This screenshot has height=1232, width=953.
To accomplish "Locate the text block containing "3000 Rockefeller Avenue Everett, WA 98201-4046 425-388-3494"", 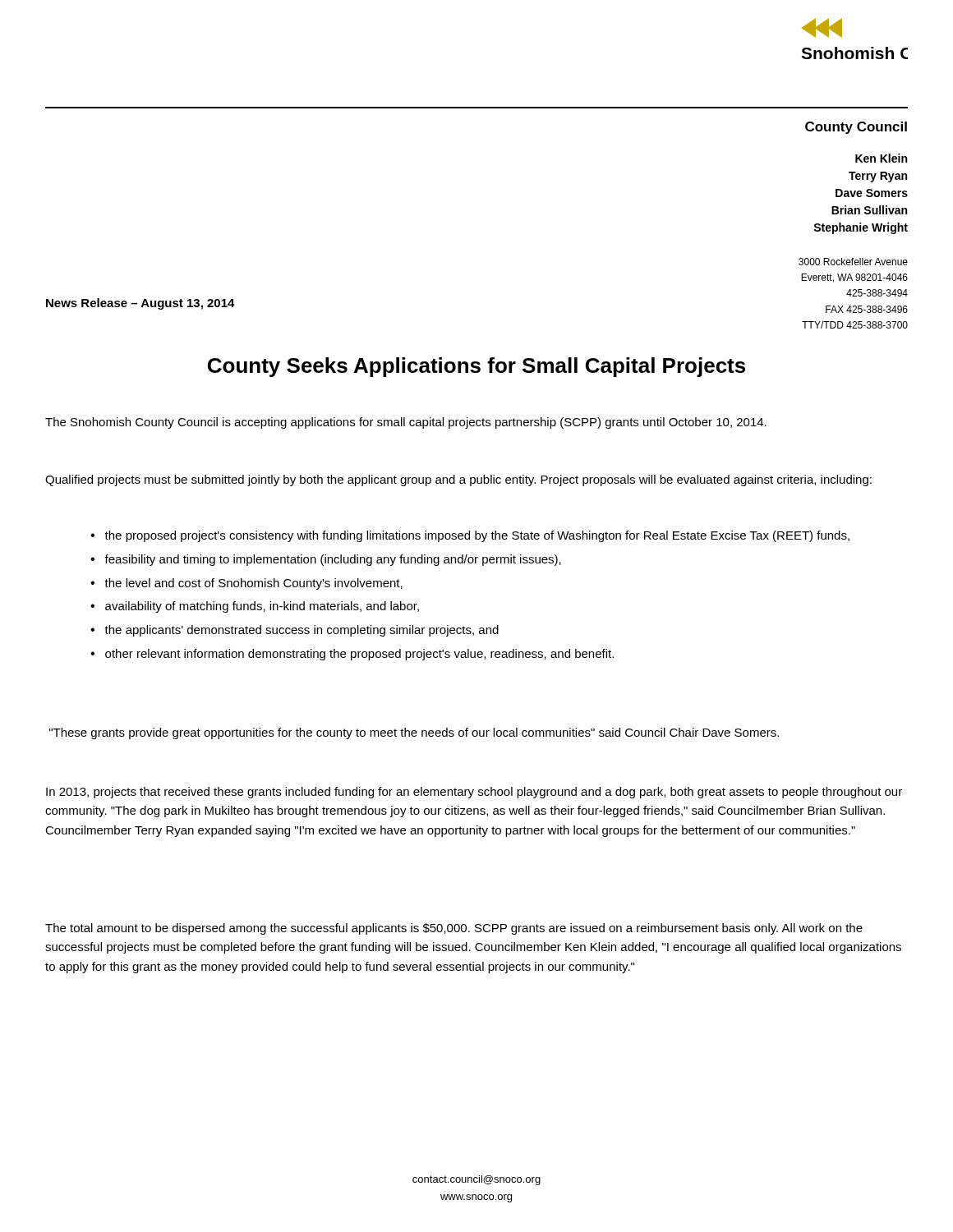I will click(x=853, y=294).
